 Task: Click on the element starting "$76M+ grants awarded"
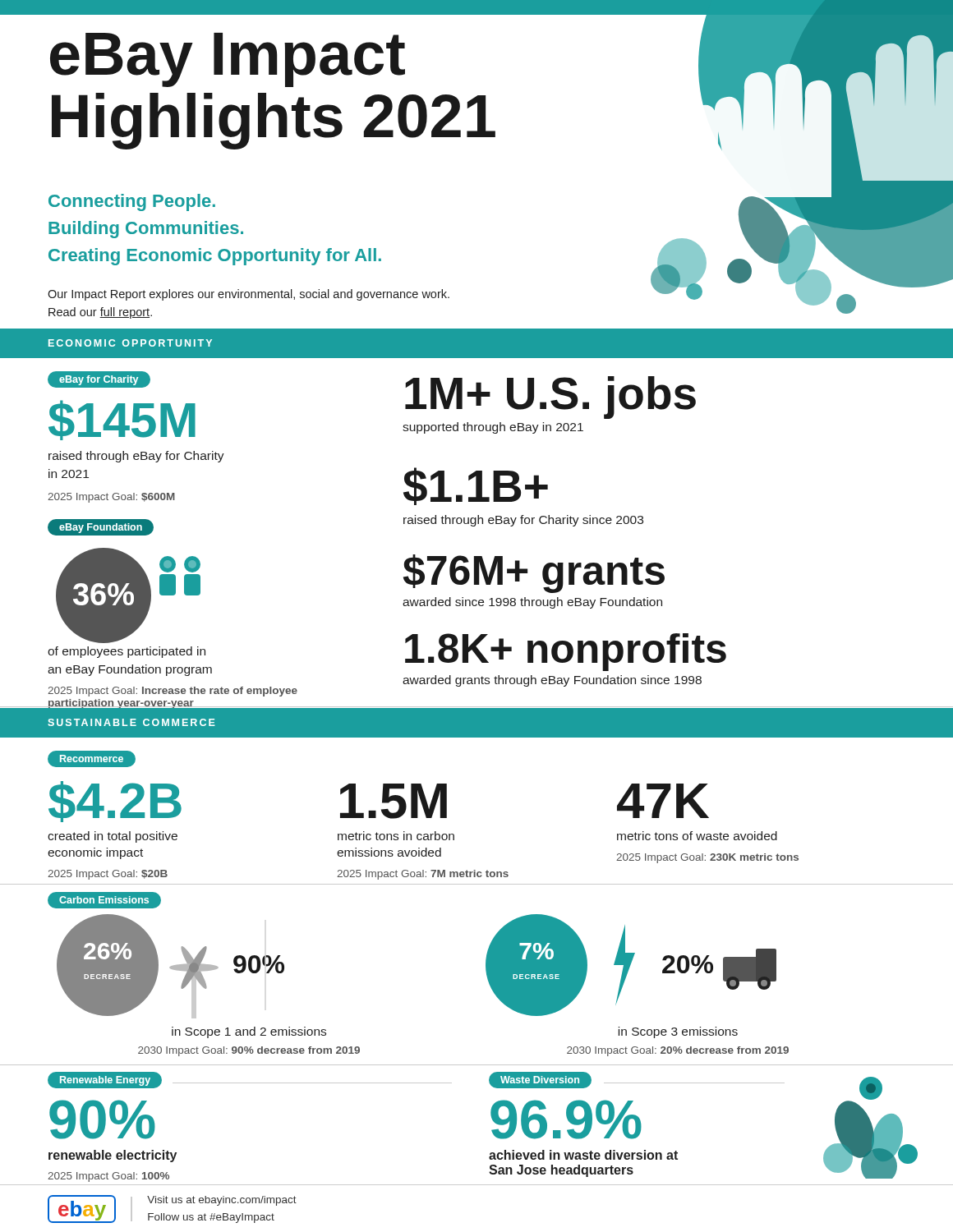click(657, 580)
